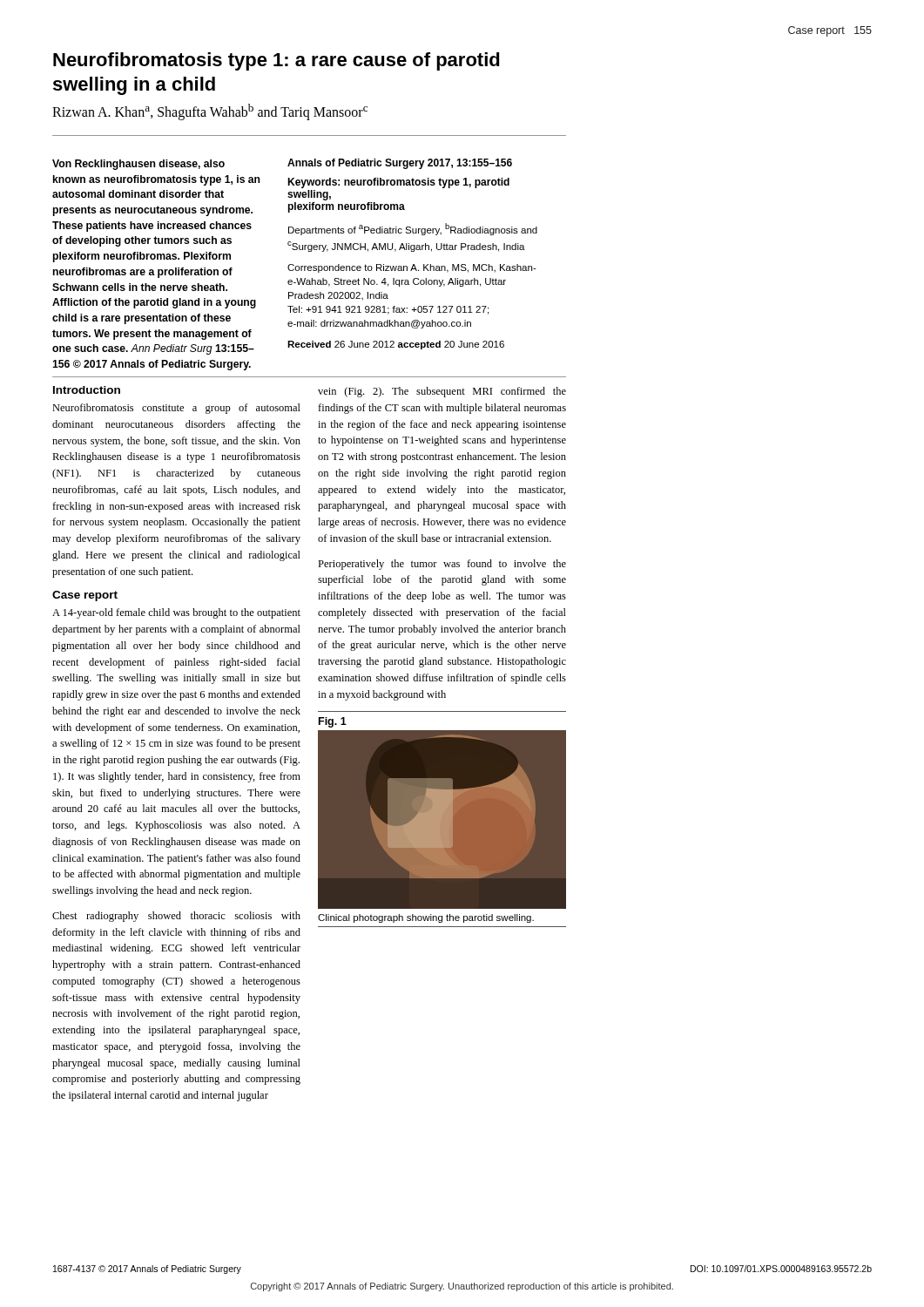Screen dimensions: 1307x924
Task: Where is the passage that starts "Correspondence to Rizwan A."?
Action: click(x=412, y=295)
